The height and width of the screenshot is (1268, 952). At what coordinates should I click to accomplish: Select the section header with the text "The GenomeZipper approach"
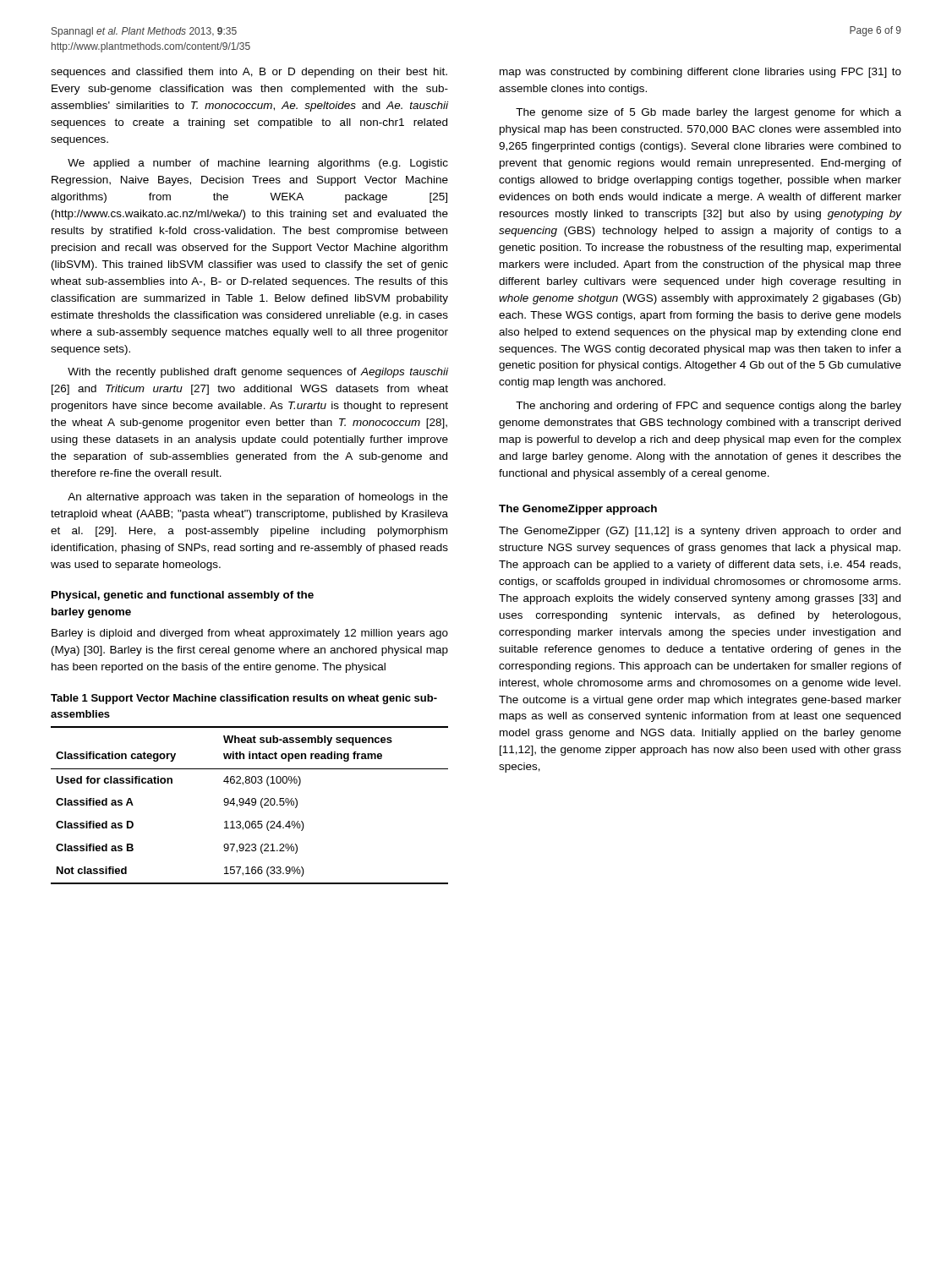pyautogui.click(x=578, y=509)
